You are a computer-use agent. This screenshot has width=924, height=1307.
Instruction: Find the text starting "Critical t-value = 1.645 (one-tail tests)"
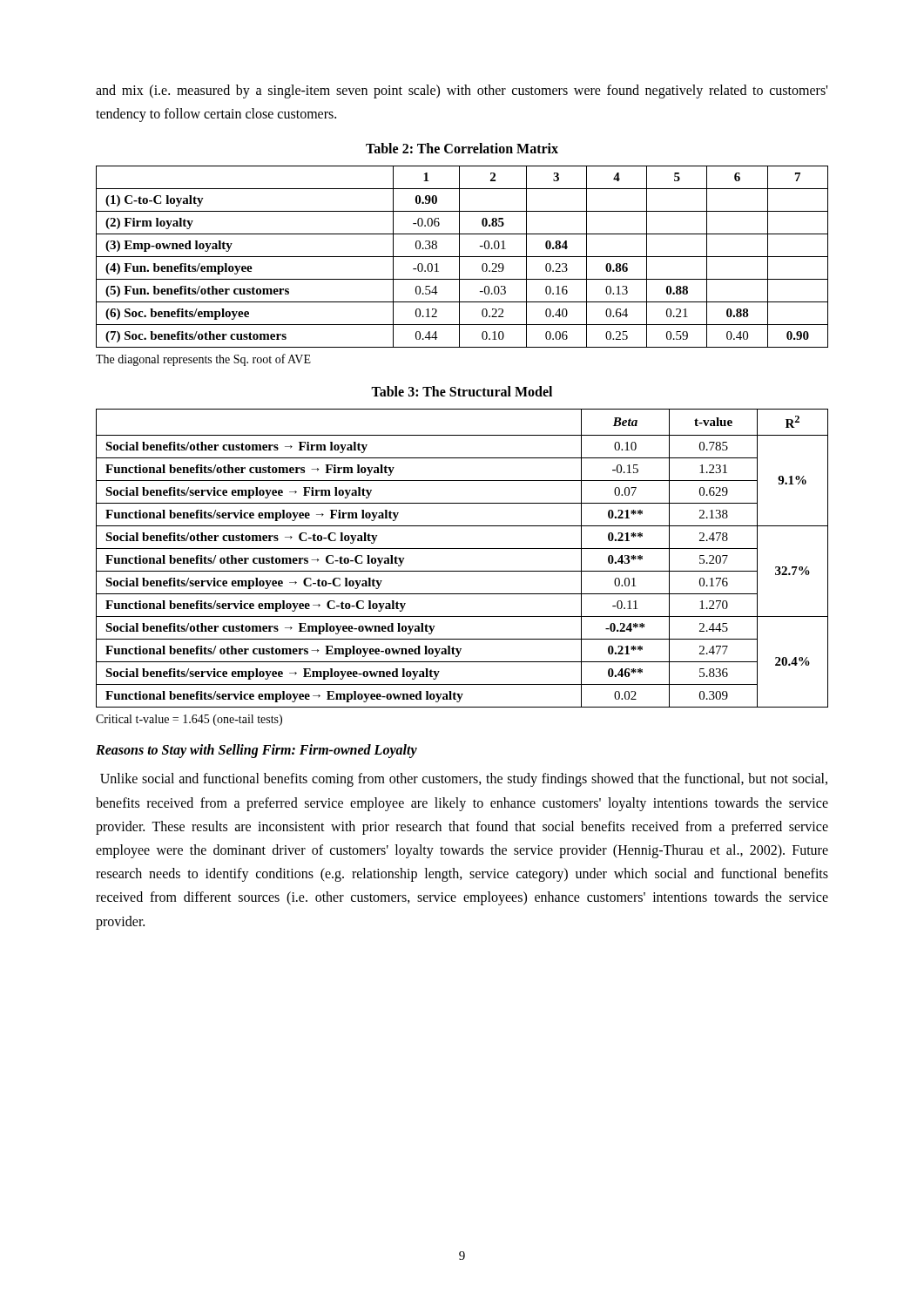189,720
